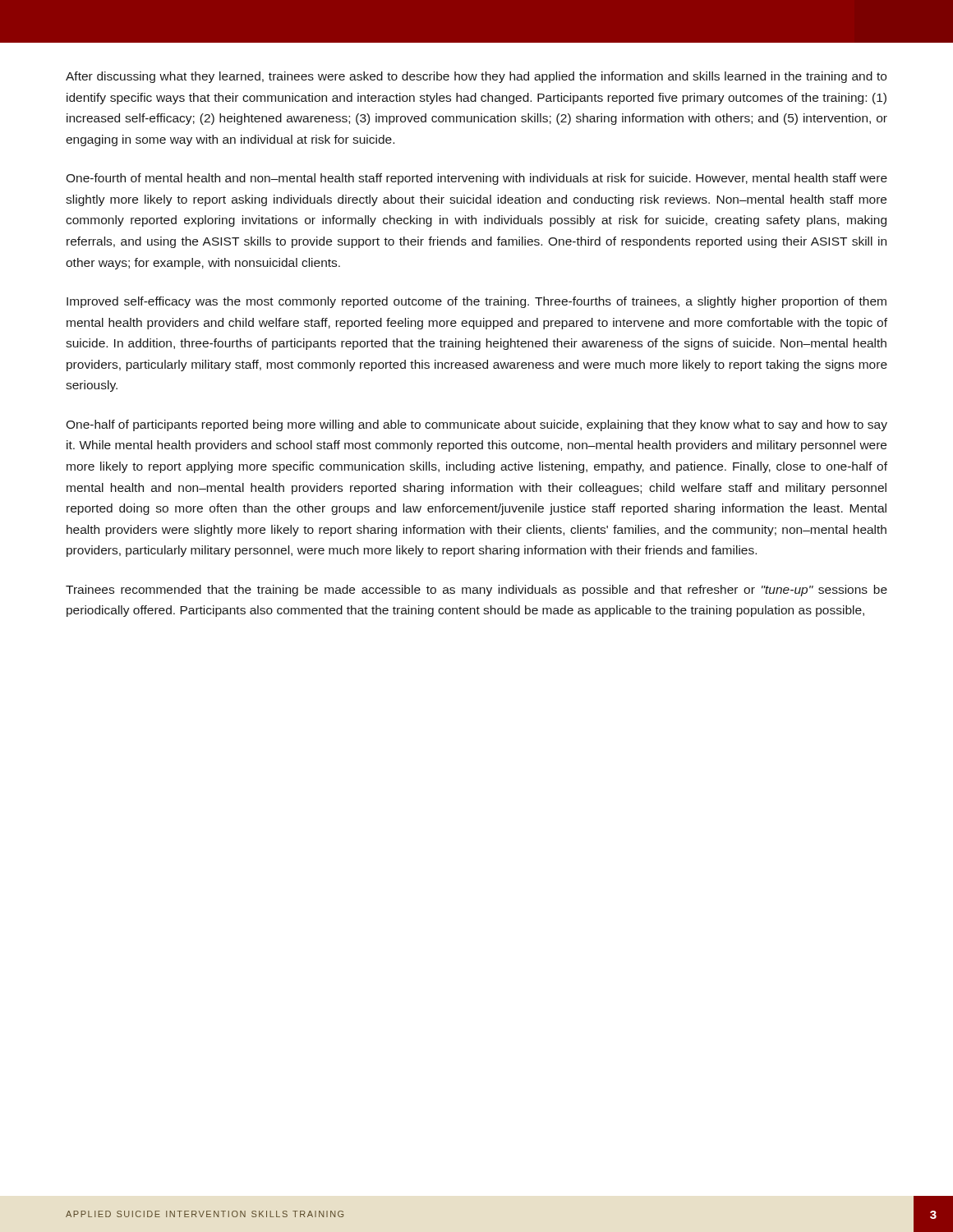Locate the text block with the text "After discussing what they learned, trainees"

pyautogui.click(x=476, y=107)
